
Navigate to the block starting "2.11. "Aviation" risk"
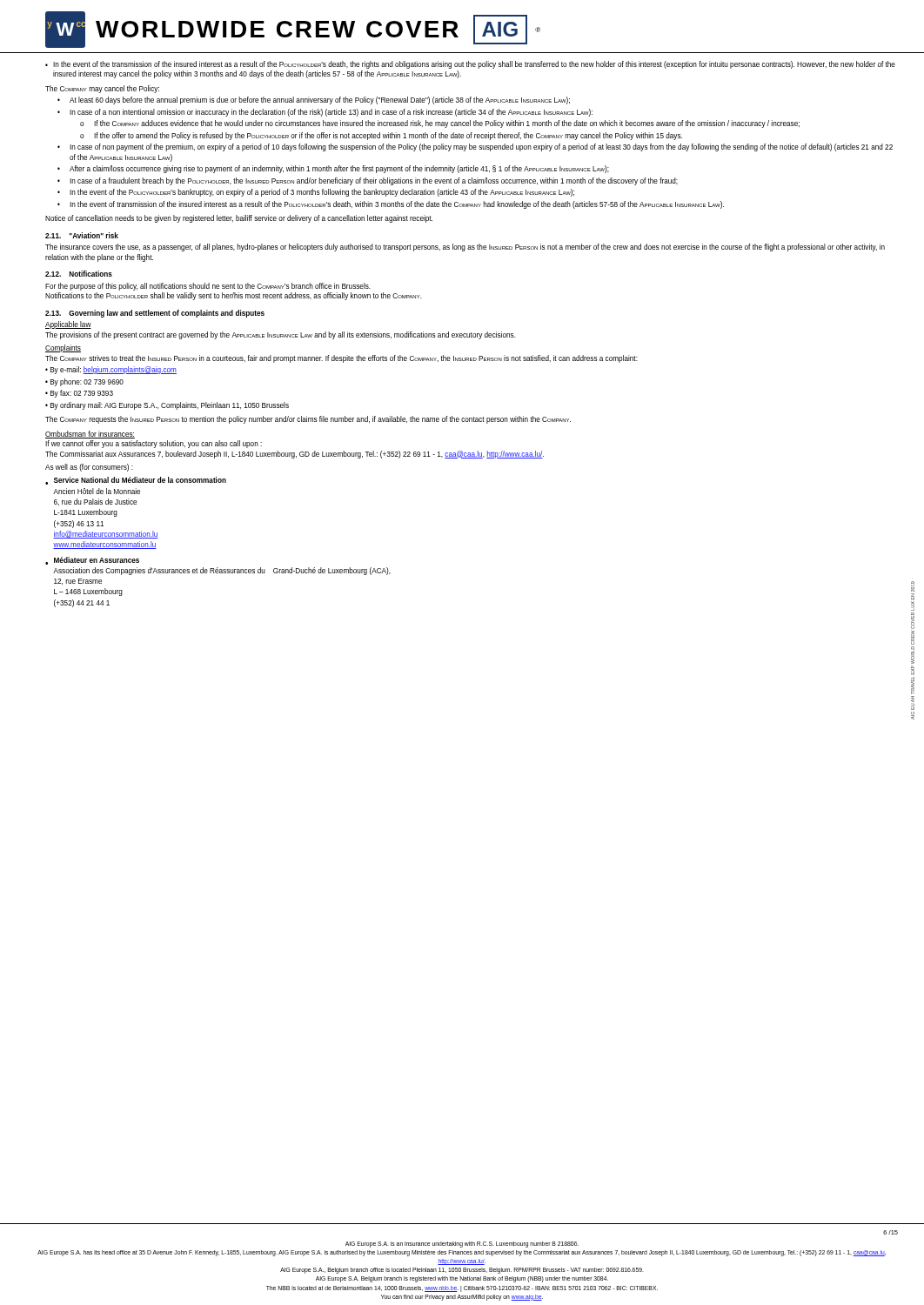click(82, 236)
